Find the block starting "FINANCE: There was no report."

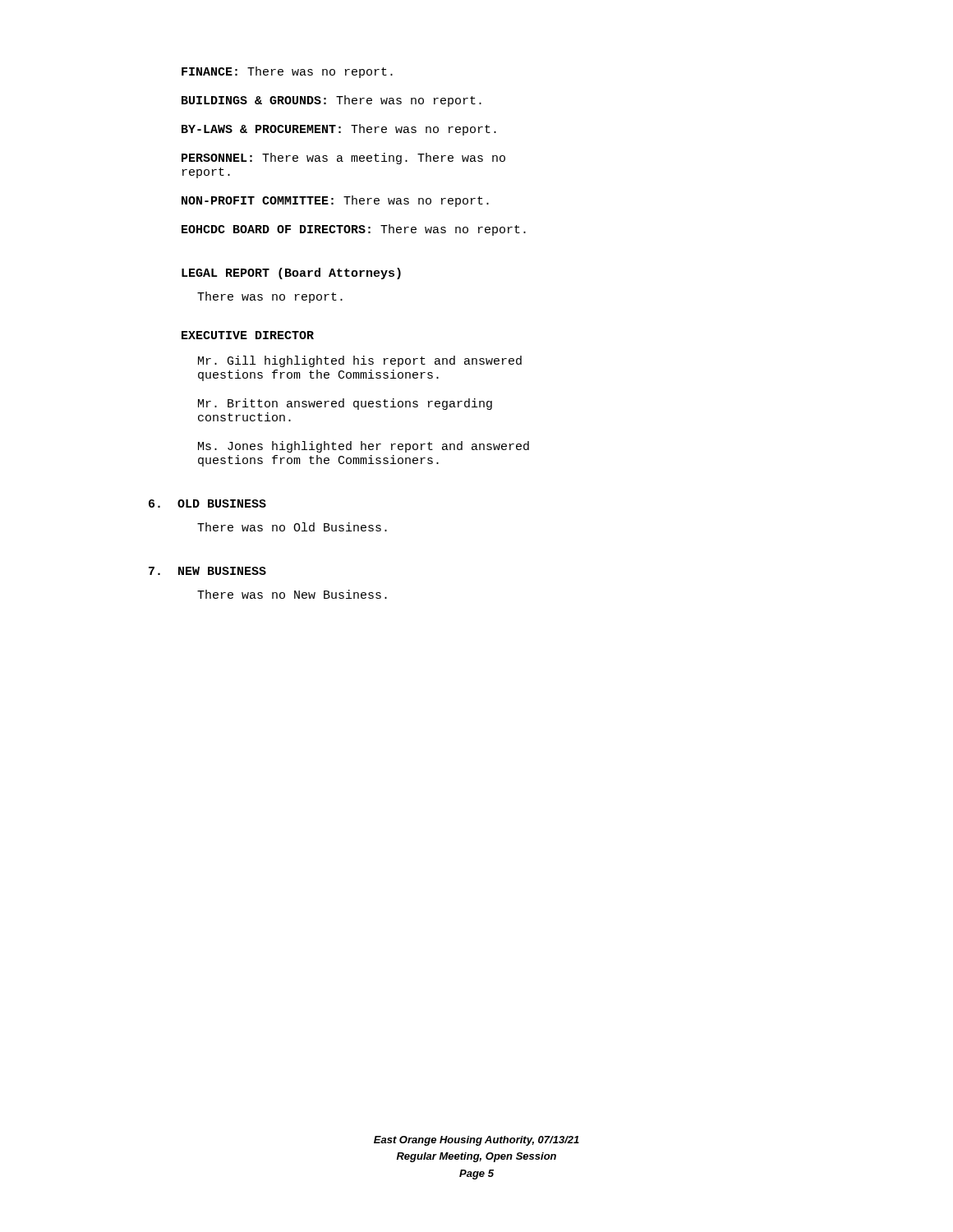pyautogui.click(x=288, y=73)
